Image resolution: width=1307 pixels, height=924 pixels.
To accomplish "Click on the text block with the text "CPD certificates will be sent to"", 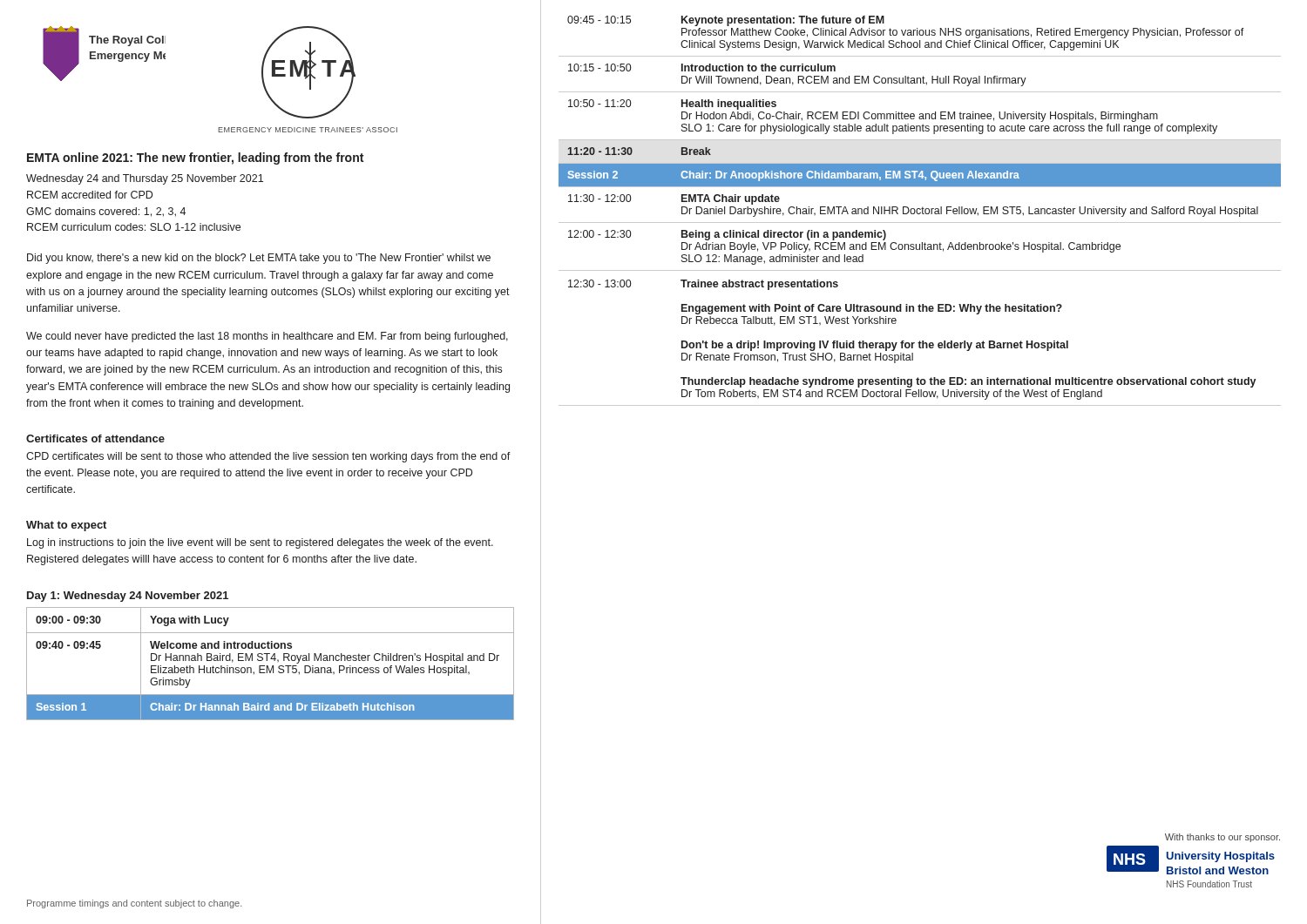I will (x=268, y=473).
